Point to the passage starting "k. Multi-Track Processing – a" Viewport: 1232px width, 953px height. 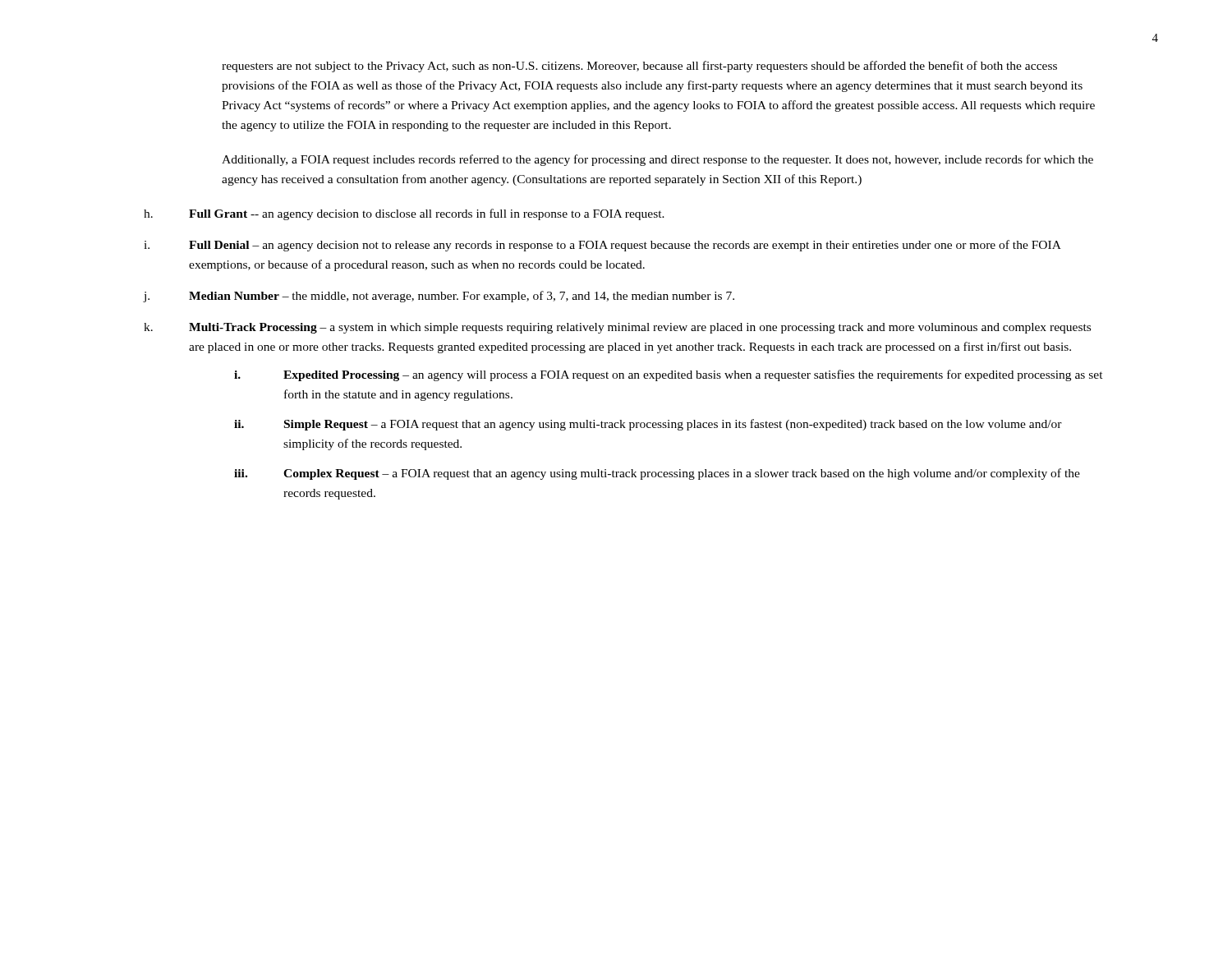click(624, 415)
